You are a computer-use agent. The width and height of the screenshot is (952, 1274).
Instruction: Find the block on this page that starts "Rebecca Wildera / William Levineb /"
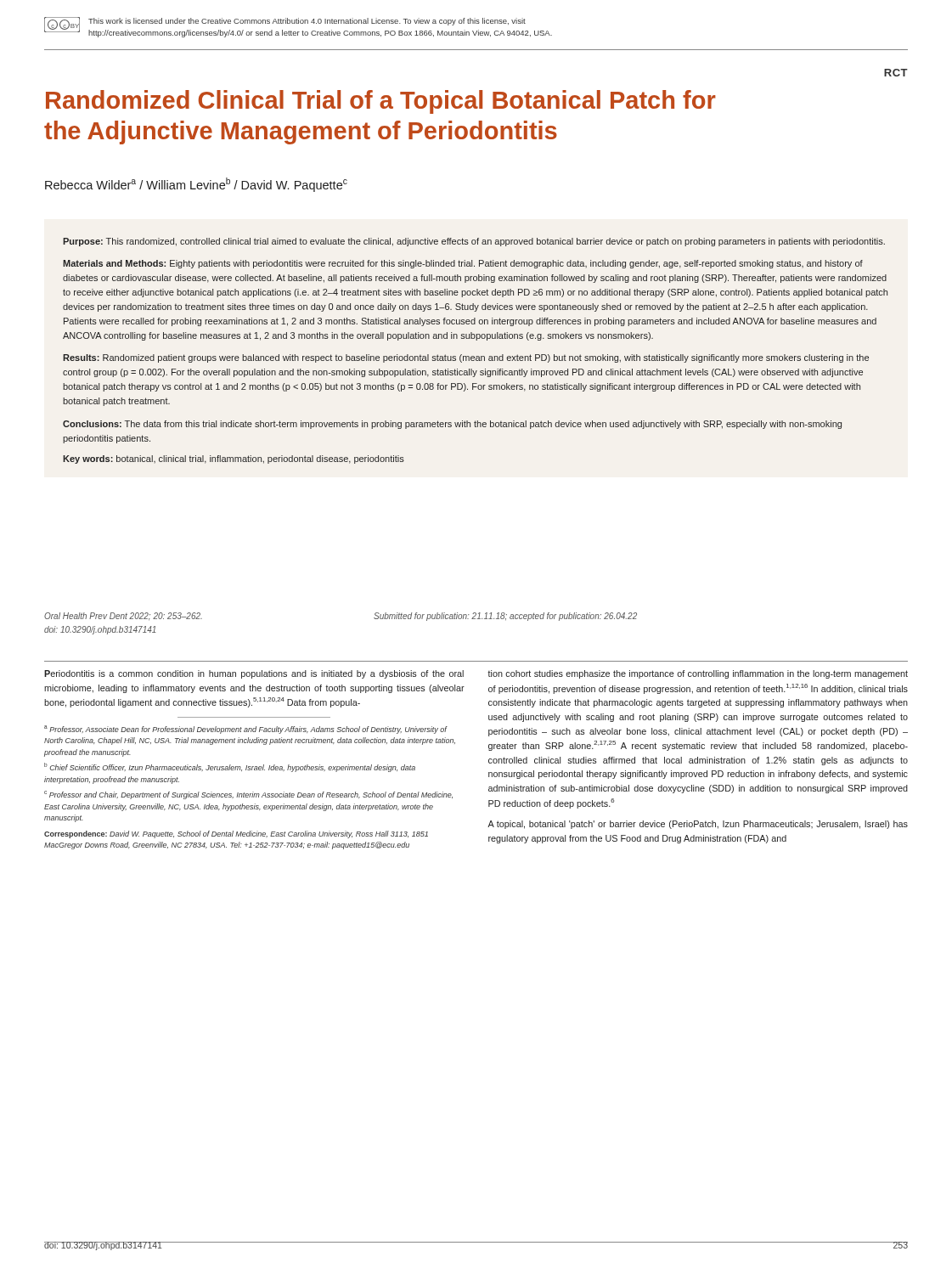point(196,184)
